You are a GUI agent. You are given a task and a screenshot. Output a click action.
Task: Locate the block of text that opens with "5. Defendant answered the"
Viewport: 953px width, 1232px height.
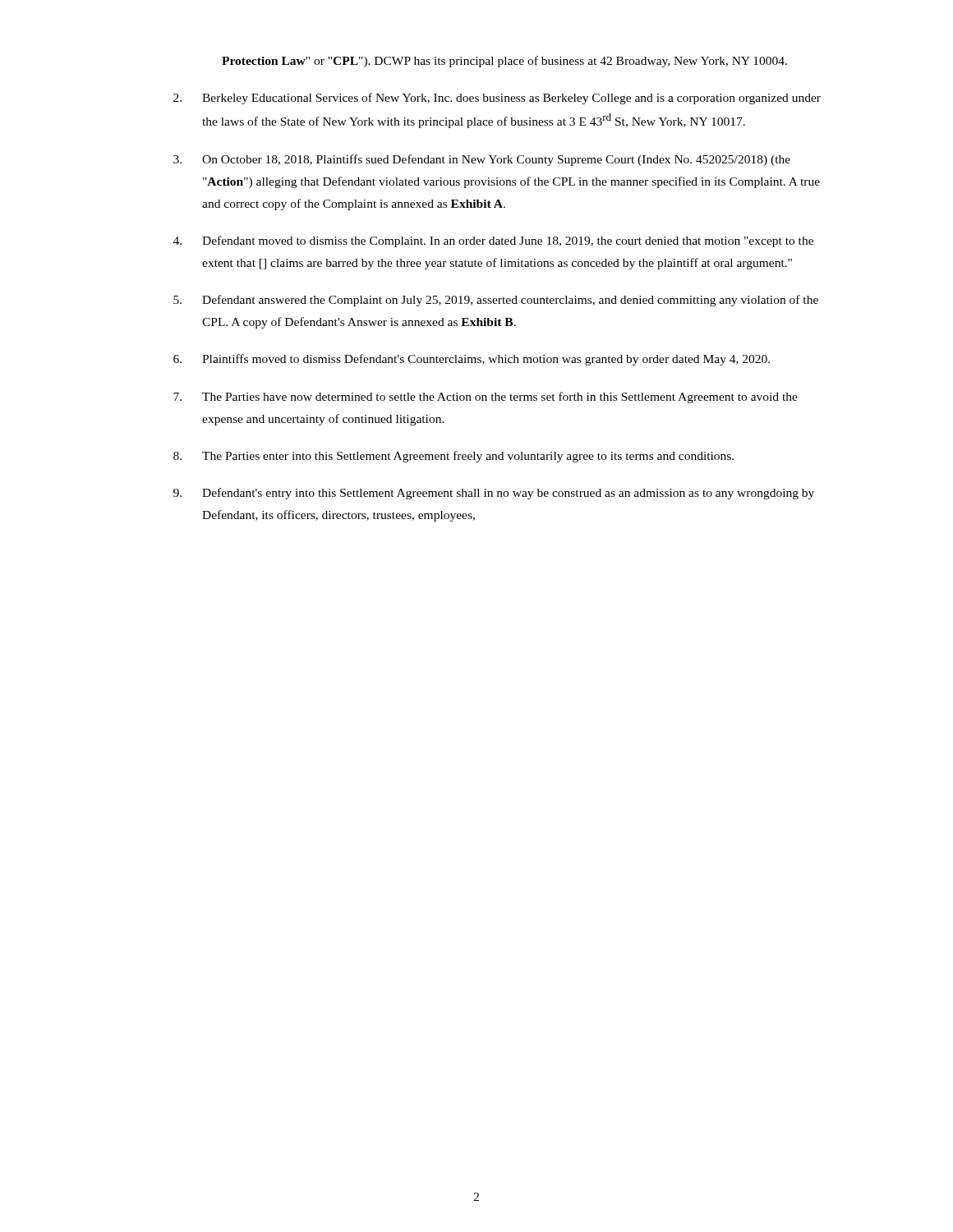[476, 311]
